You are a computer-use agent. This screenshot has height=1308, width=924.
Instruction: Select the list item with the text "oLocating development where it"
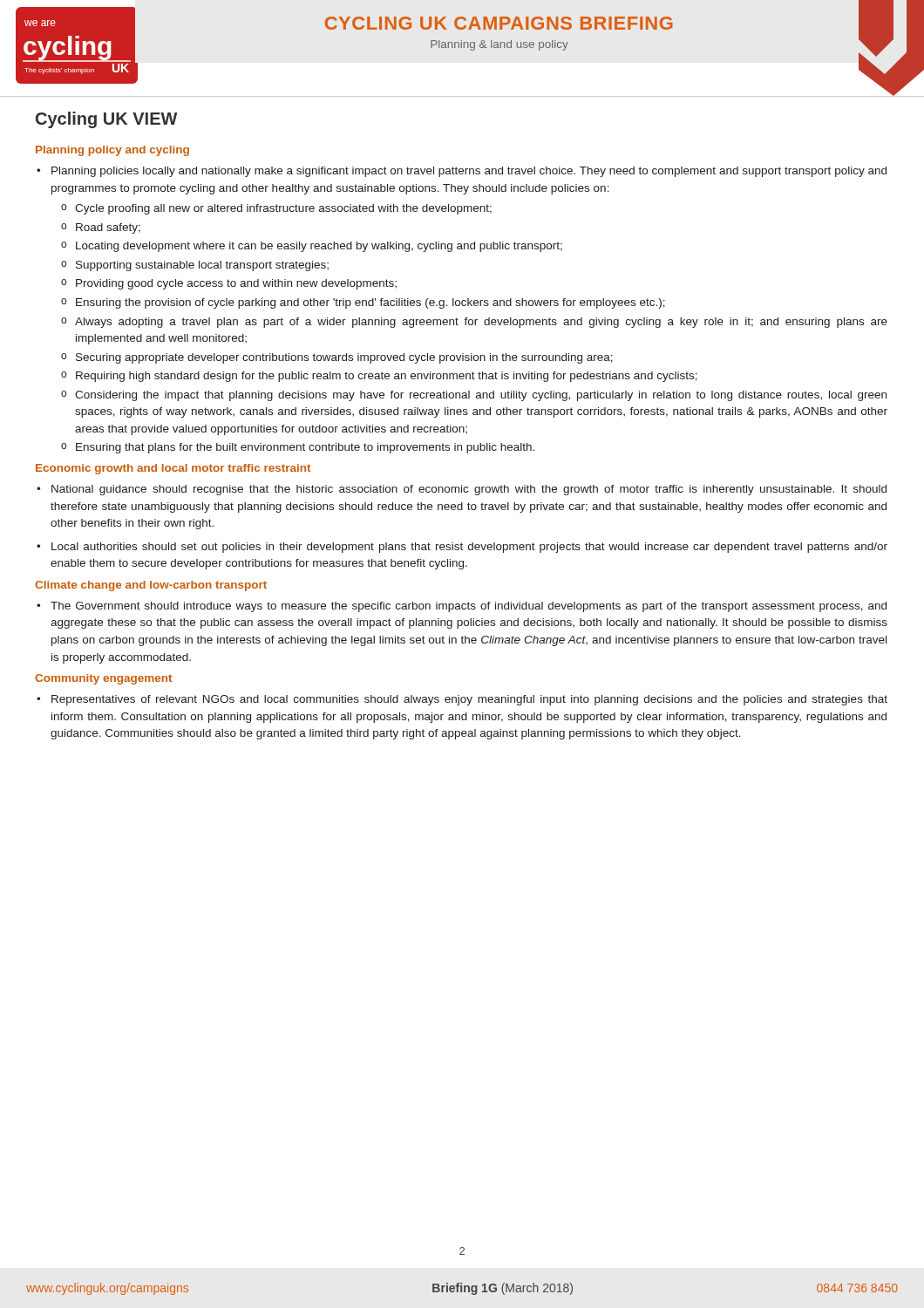pyautogui.click(x=312, y=245)
